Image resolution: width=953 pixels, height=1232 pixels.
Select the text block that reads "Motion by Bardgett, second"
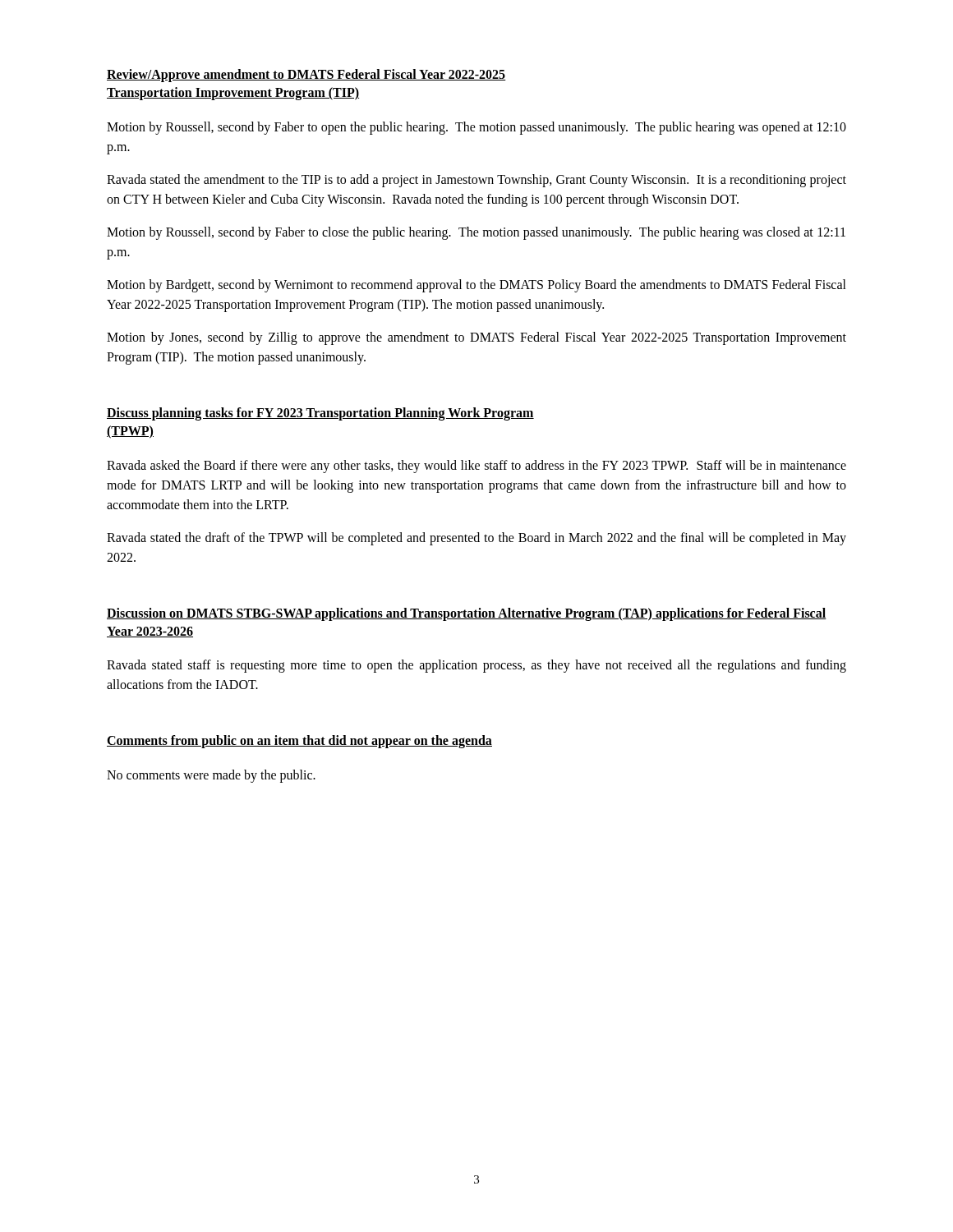tap(476, 294)
